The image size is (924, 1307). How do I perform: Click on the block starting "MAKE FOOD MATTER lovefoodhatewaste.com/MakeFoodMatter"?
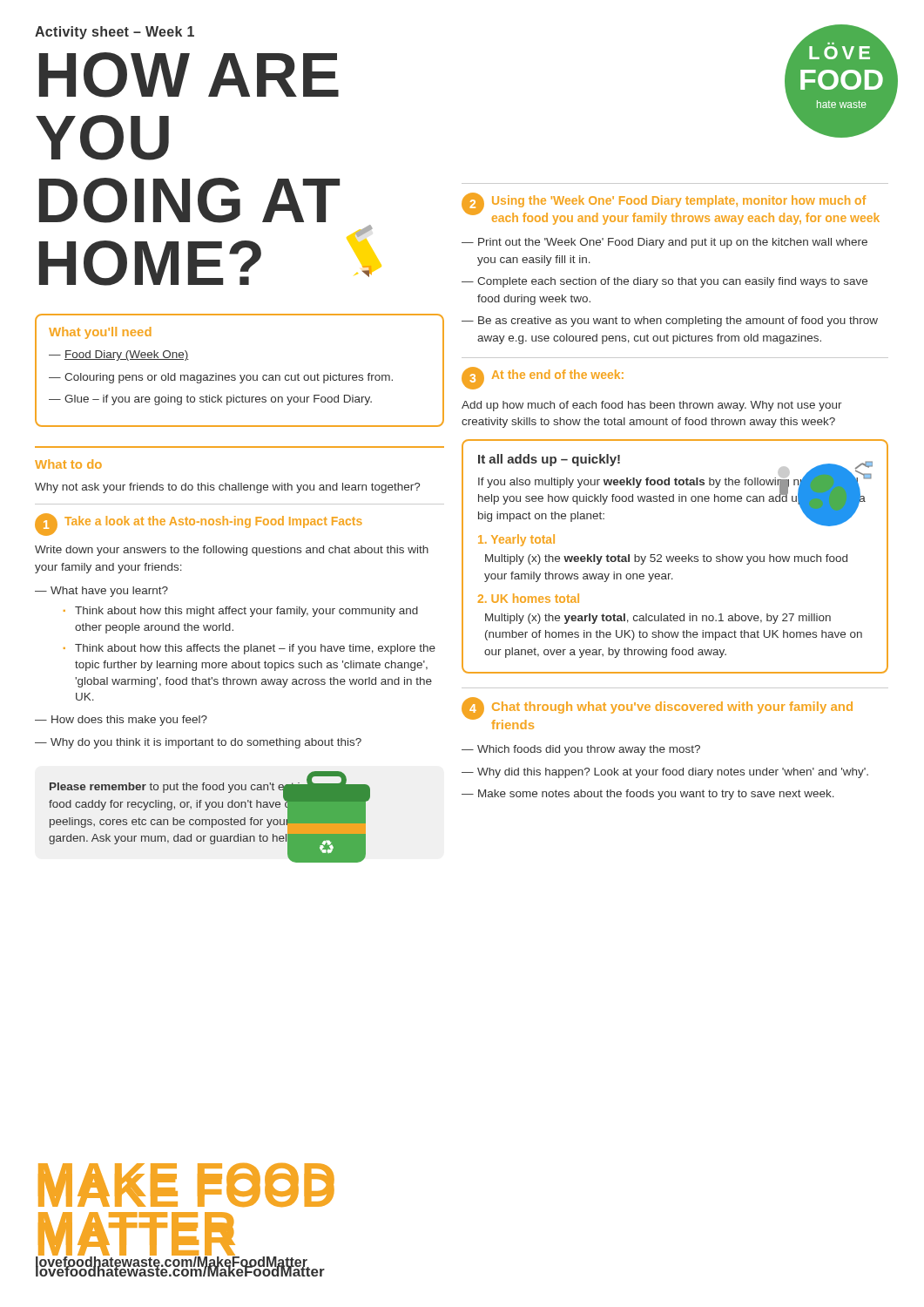[x=240, y=1213]
